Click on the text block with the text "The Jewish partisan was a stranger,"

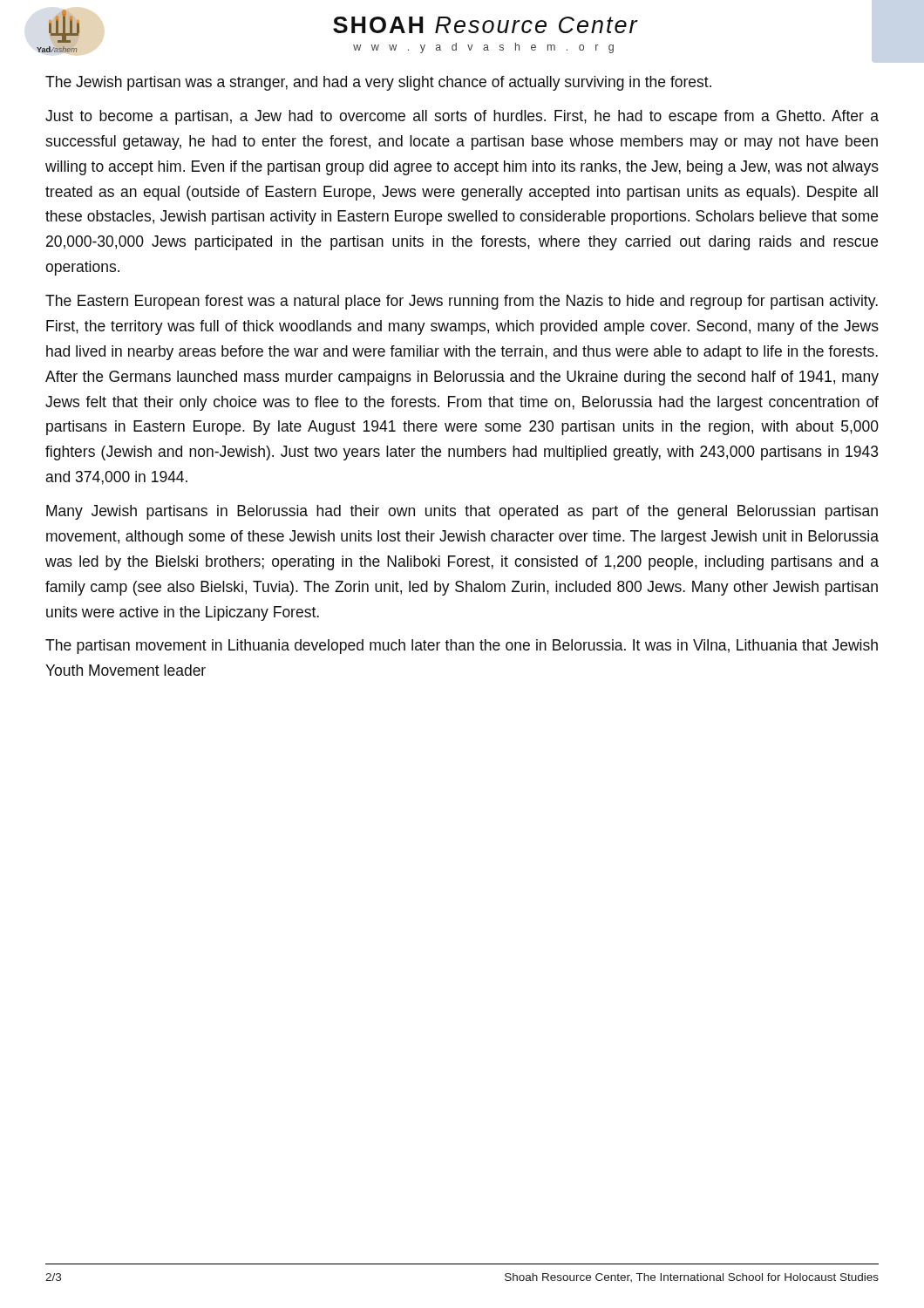point(379,82)
